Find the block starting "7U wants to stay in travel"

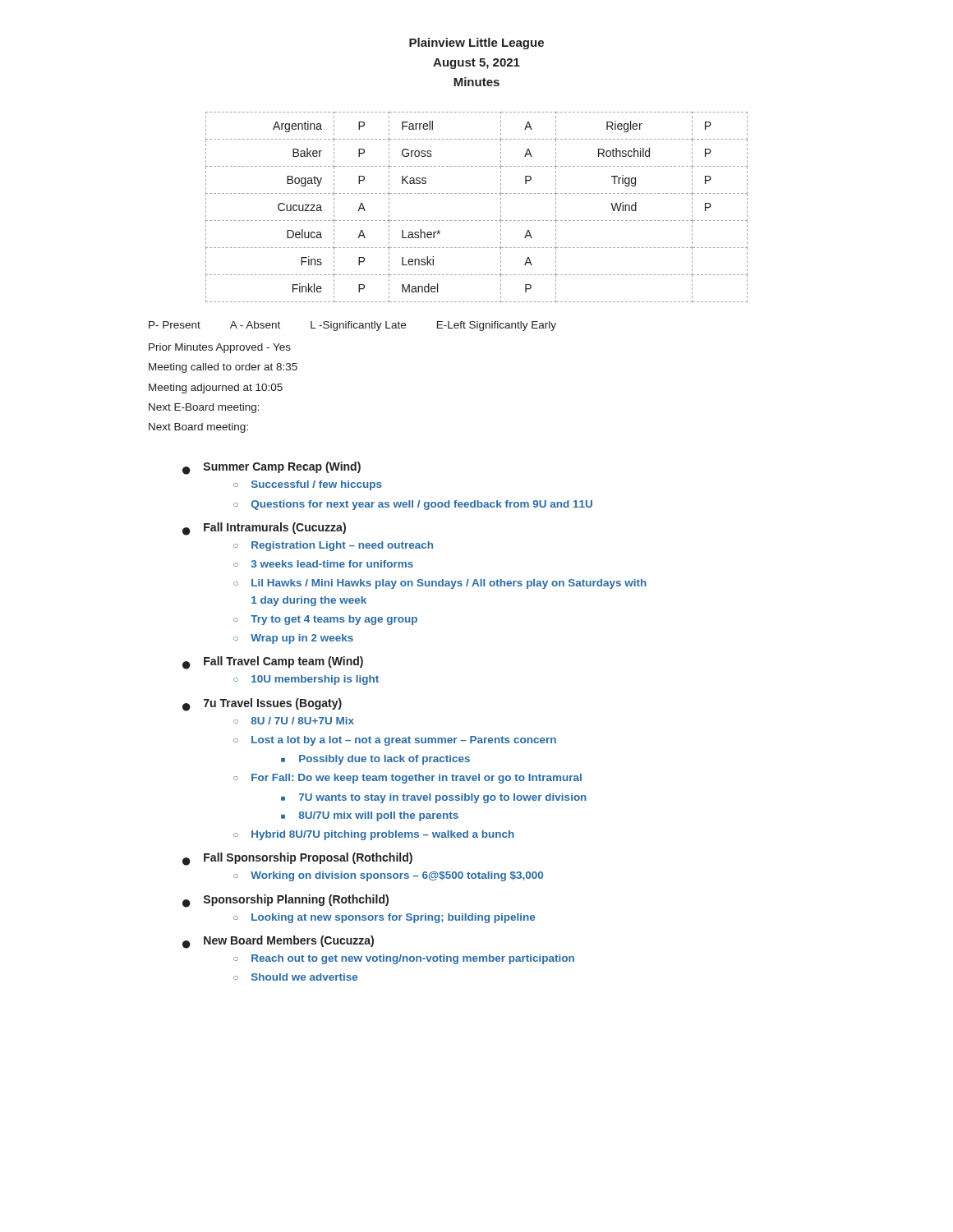tap(443, 797)
